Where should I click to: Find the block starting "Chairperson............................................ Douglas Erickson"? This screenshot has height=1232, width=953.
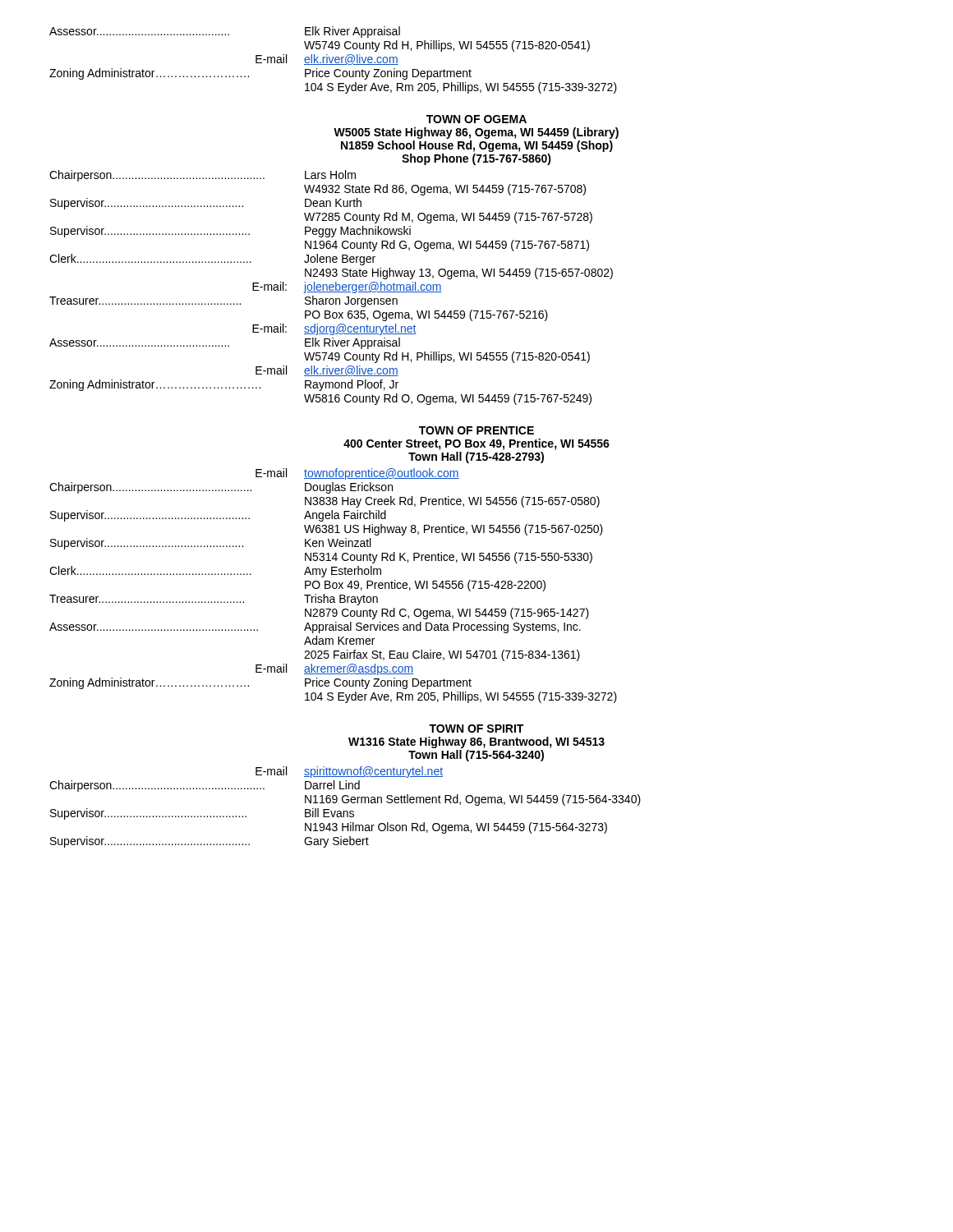pyautogui.click(x=476, y=494)
